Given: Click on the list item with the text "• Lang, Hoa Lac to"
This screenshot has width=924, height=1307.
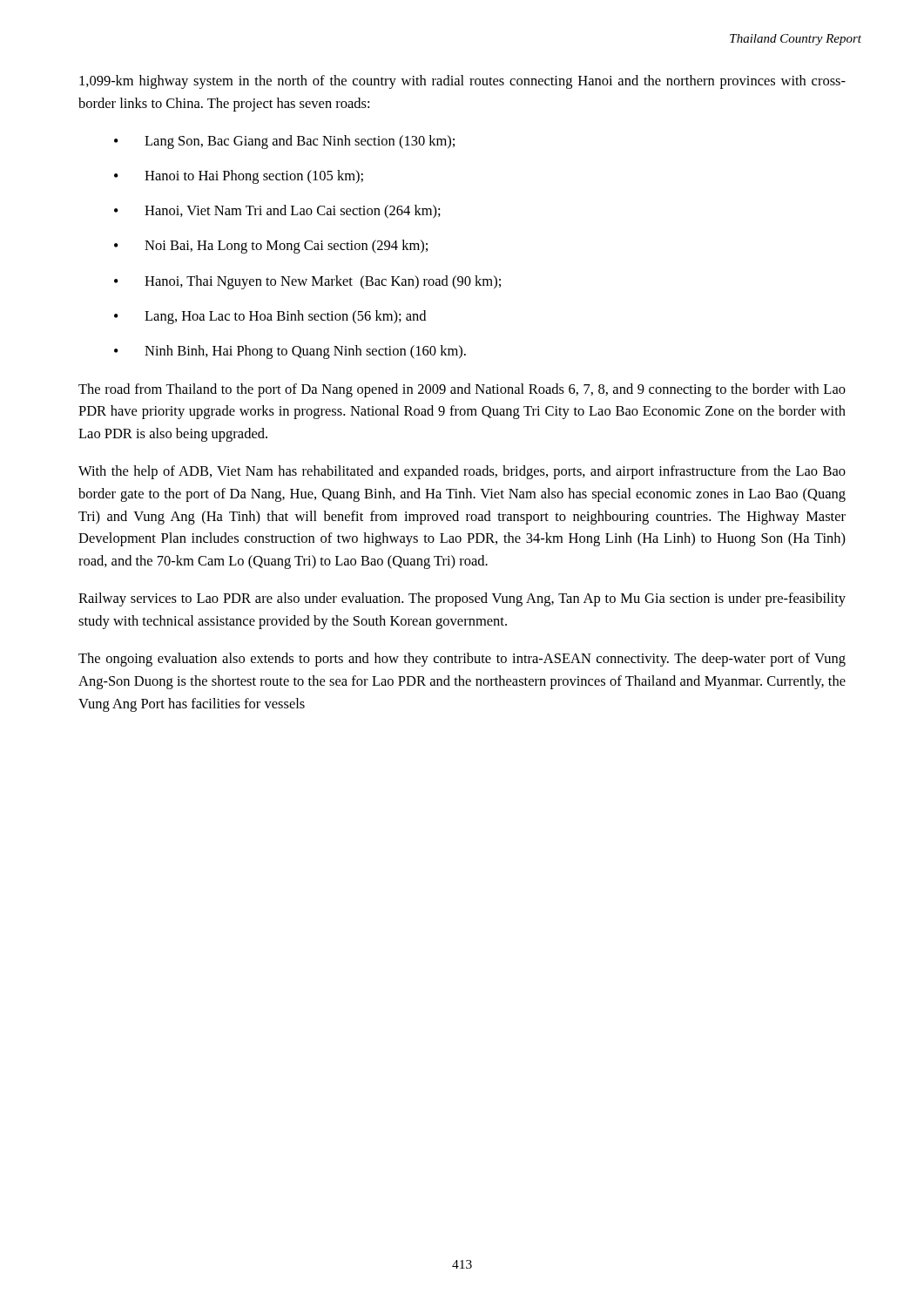Looking at the screenshot, I should 270,317.
